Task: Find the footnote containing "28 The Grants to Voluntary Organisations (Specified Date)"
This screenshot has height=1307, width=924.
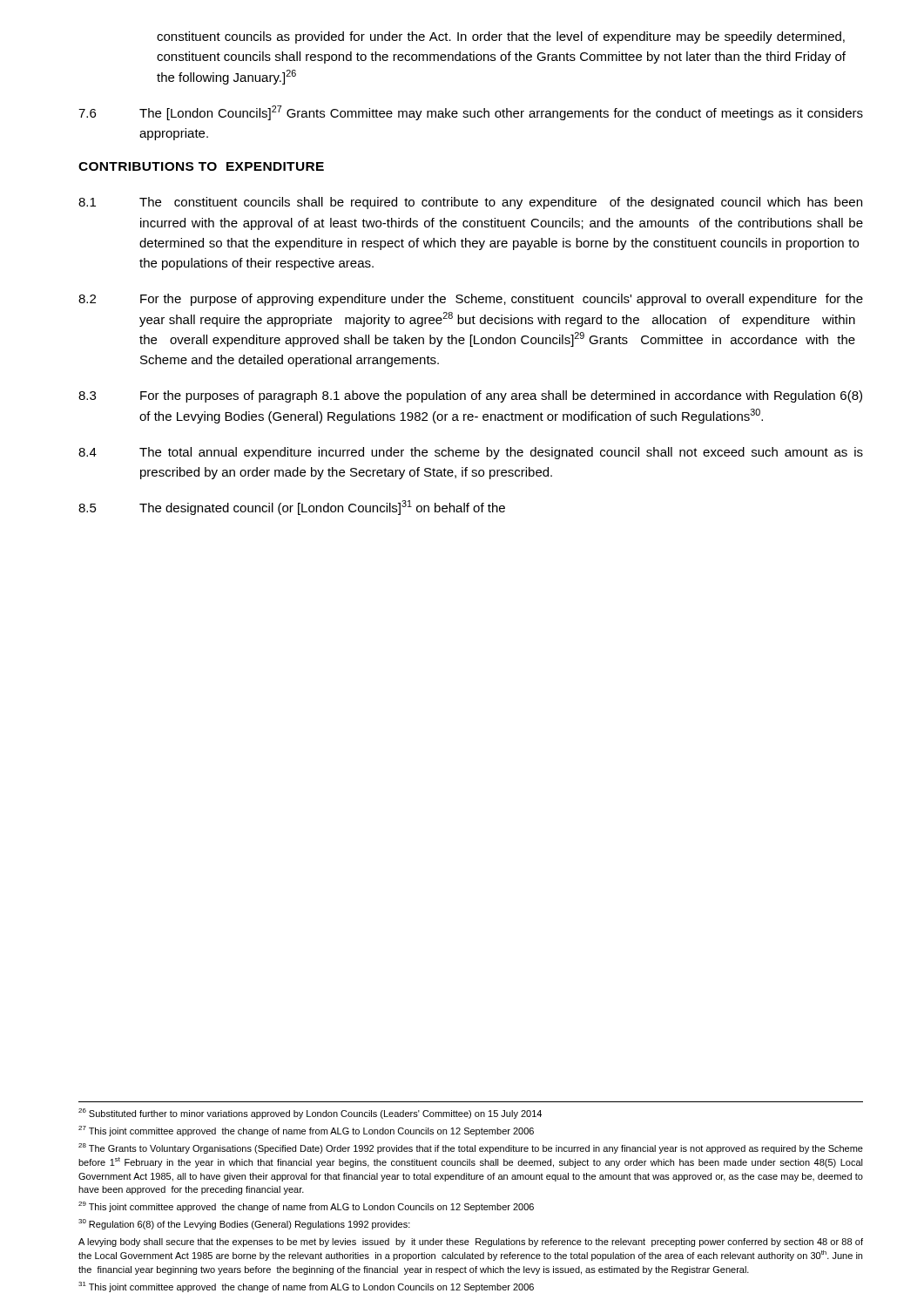Action: coord(471,1169)
